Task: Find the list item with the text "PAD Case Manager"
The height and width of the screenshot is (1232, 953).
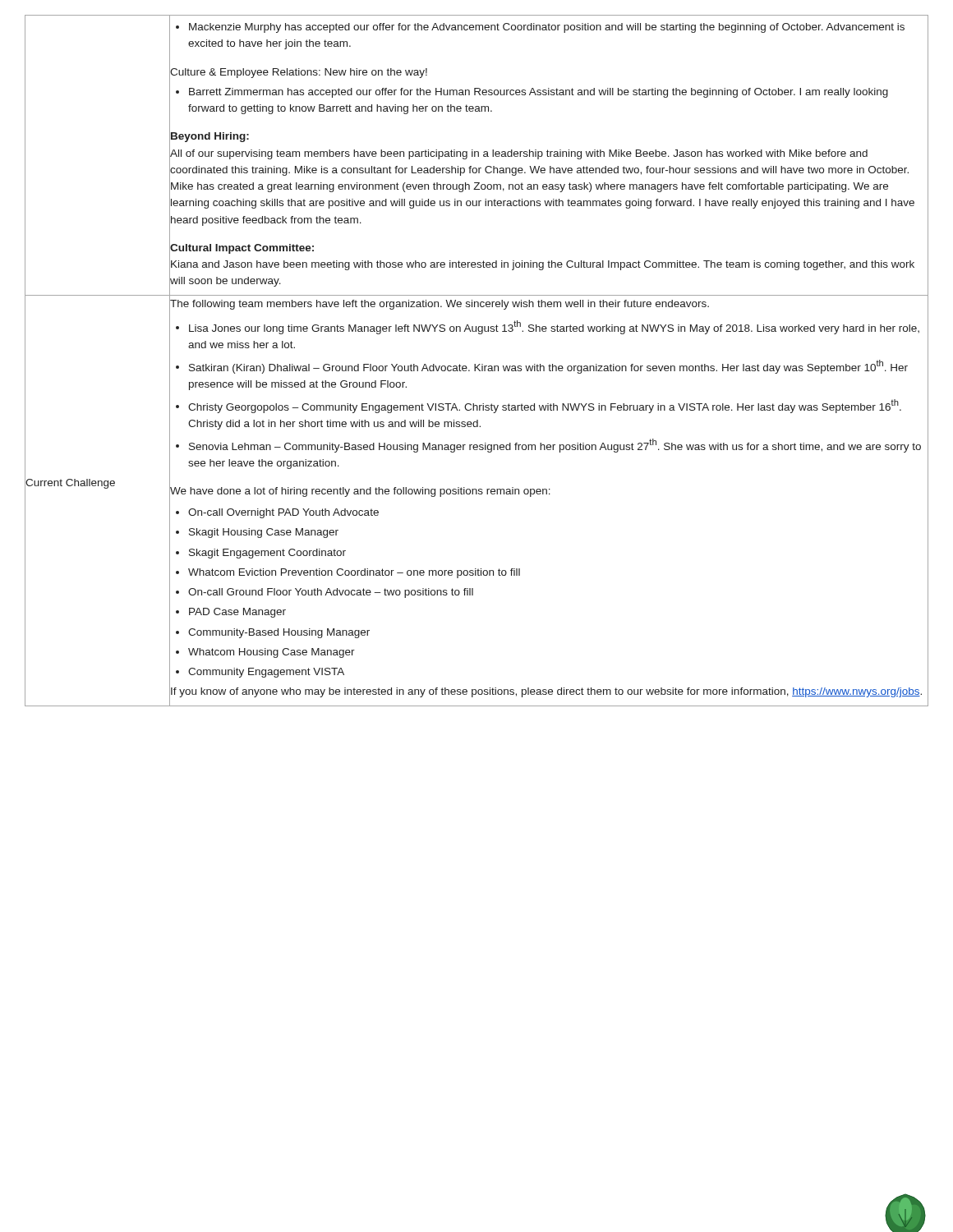Action: coord(237,612)
